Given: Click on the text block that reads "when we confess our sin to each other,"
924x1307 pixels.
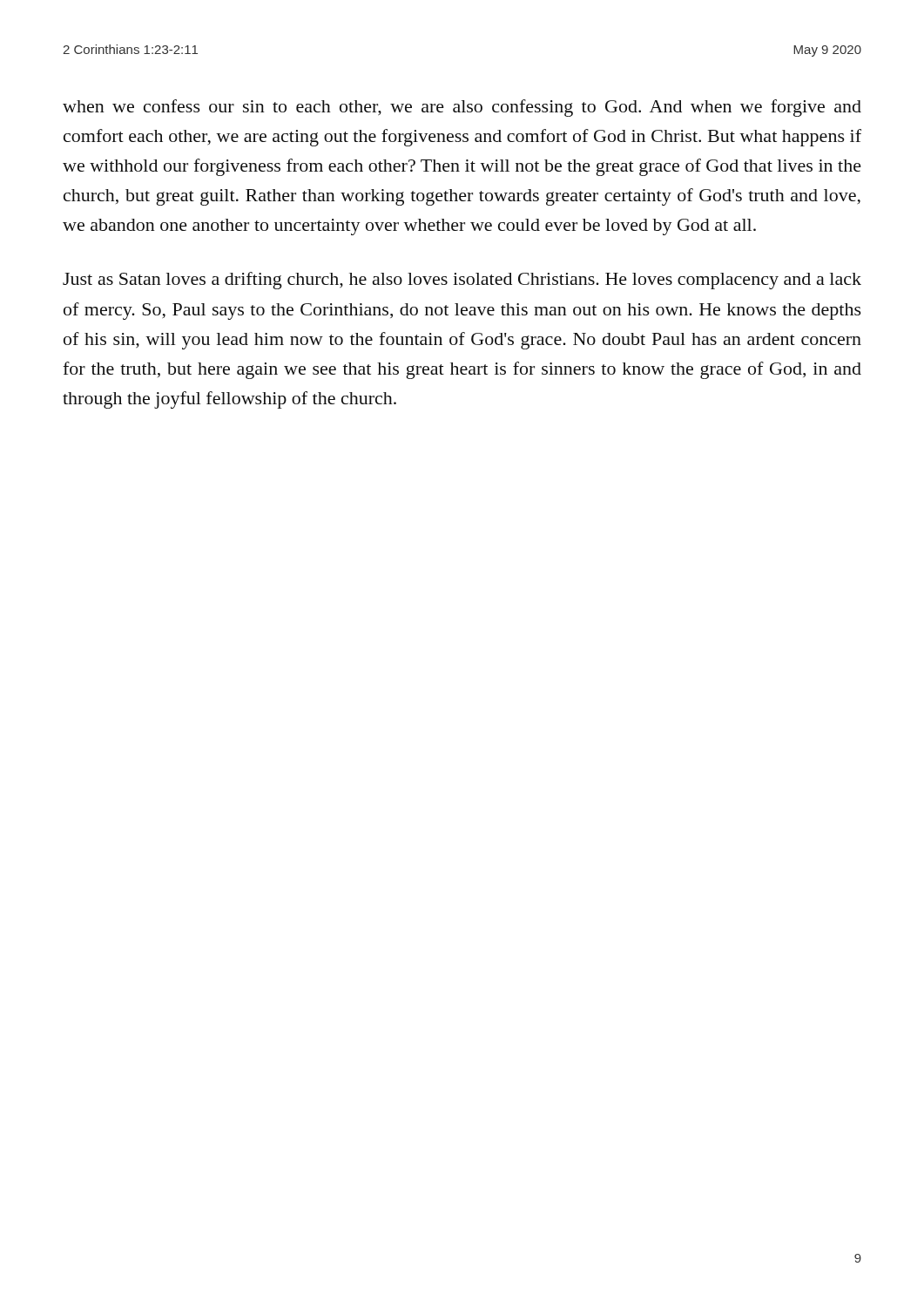Looking at the screenshot, I should point(462,165).
